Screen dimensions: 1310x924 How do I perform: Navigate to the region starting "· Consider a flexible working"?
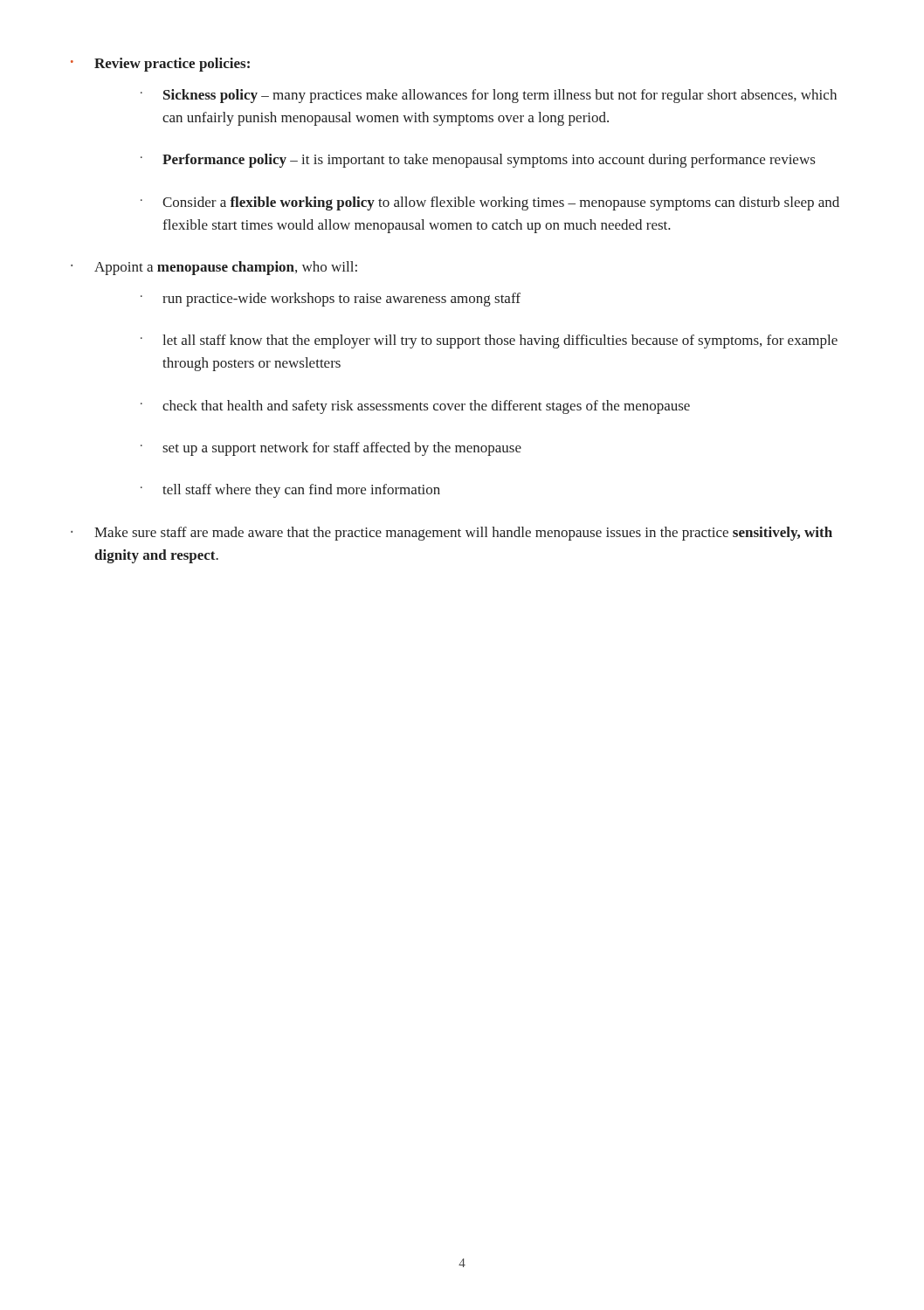coord(493,214)
